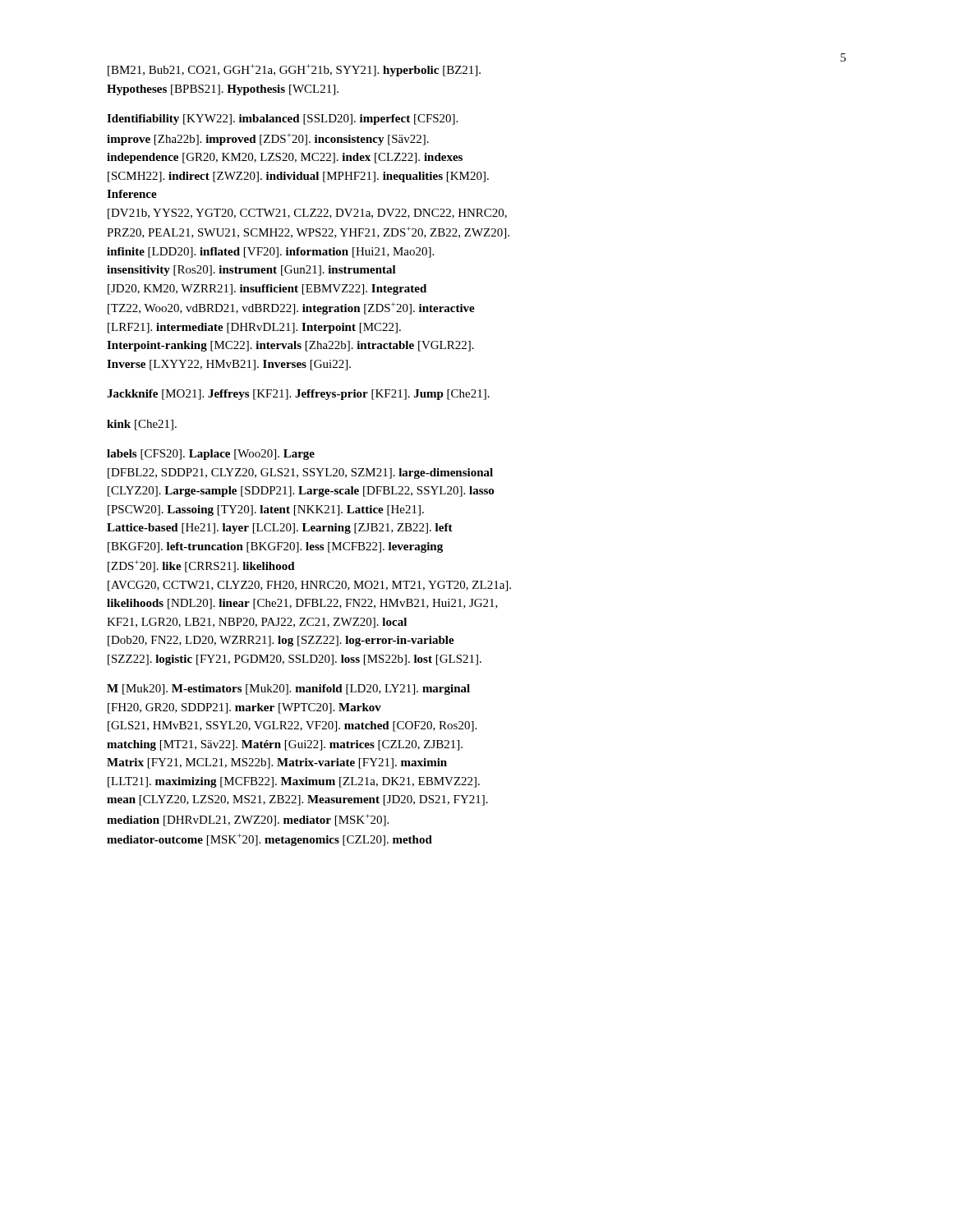Navigate to the block starting "Identifiability [KYW22]. imbalanced [SSLD20]. imperfect [CFS20]. improve"

coord(476,241)
